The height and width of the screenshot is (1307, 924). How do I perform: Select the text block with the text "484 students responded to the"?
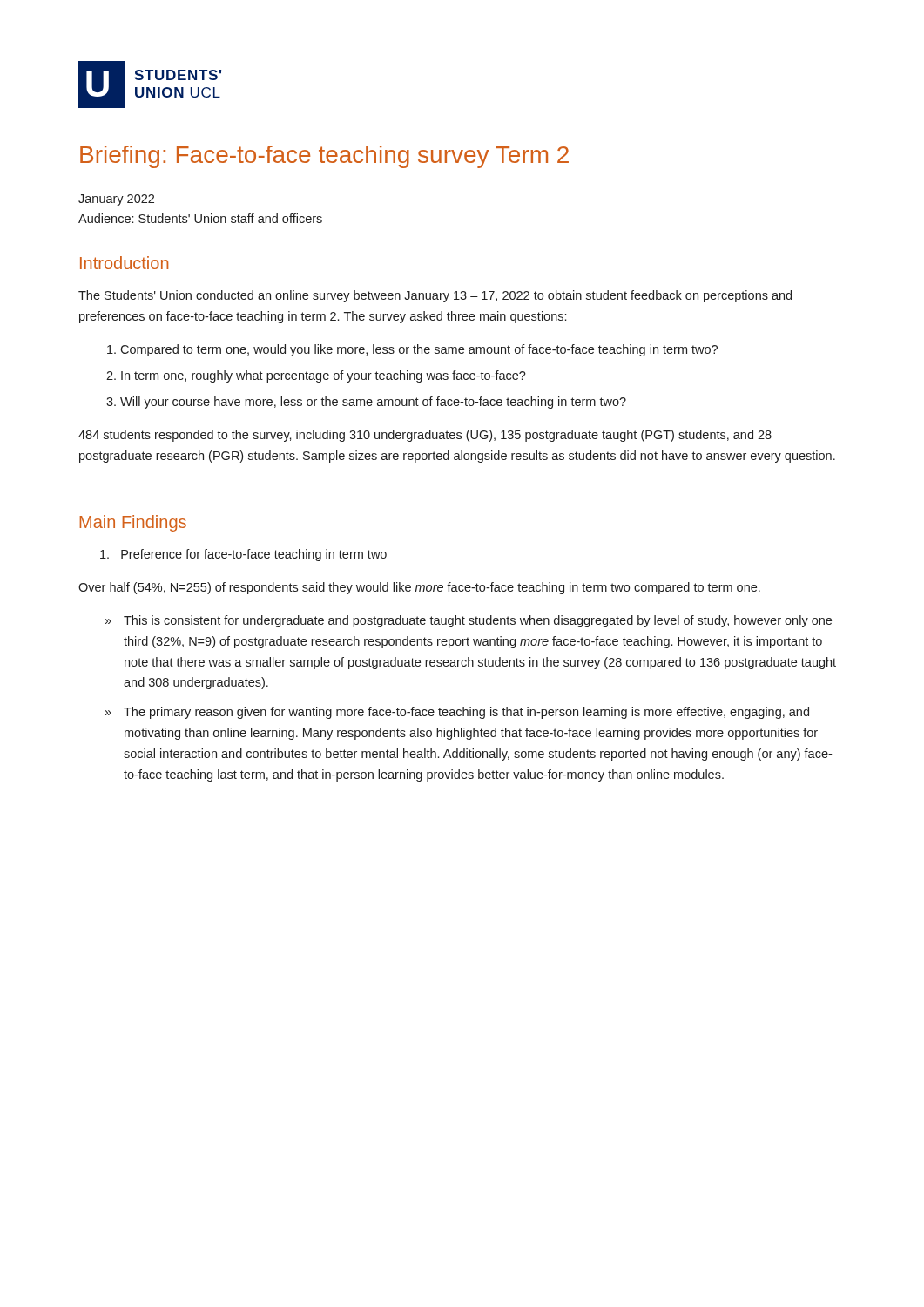(x=457, y=445)
